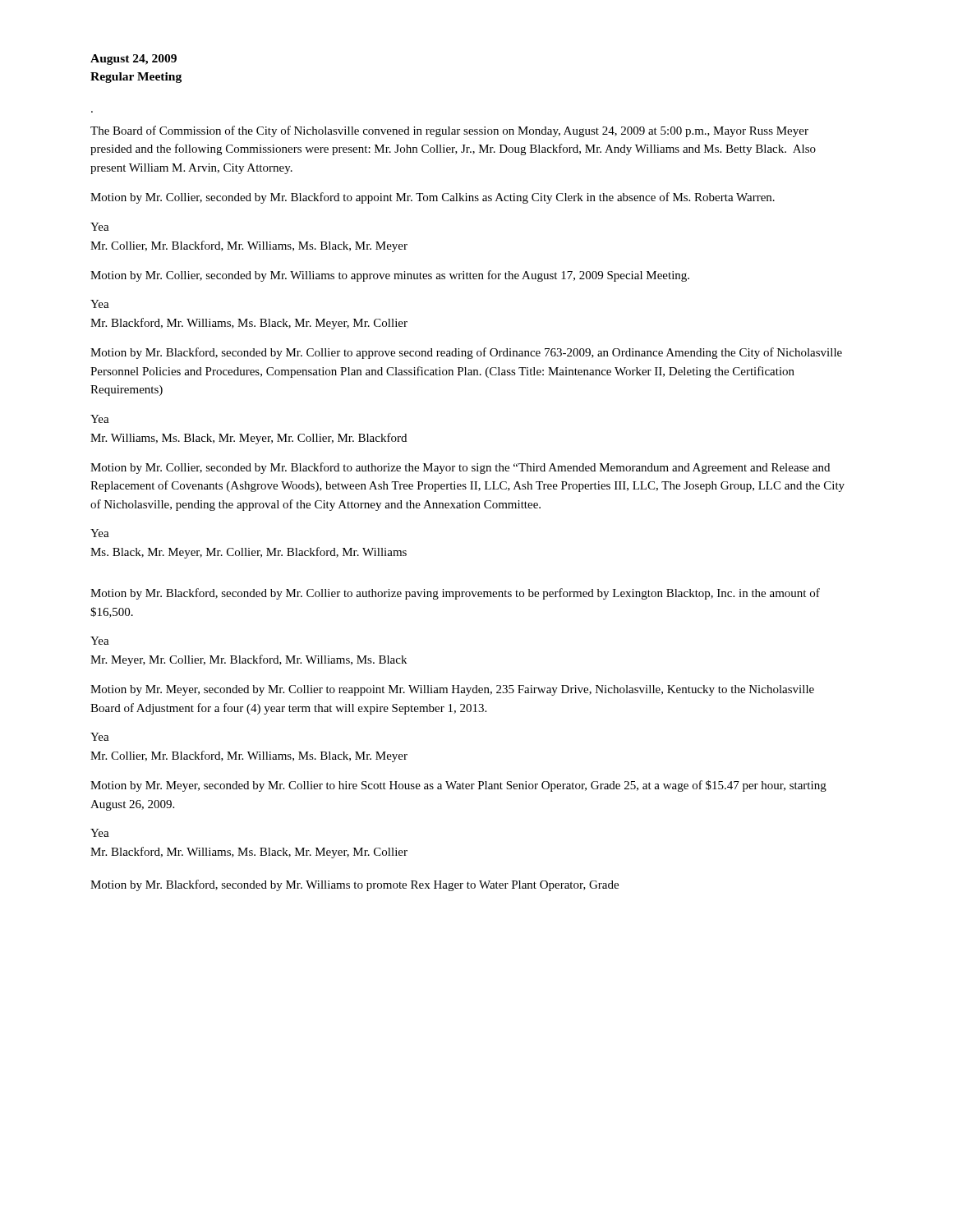Click on the text block with the text "Ms. Black, Mr. Meyer, Mr. Collier, Mr. Blackford,"

click(249, 552)
